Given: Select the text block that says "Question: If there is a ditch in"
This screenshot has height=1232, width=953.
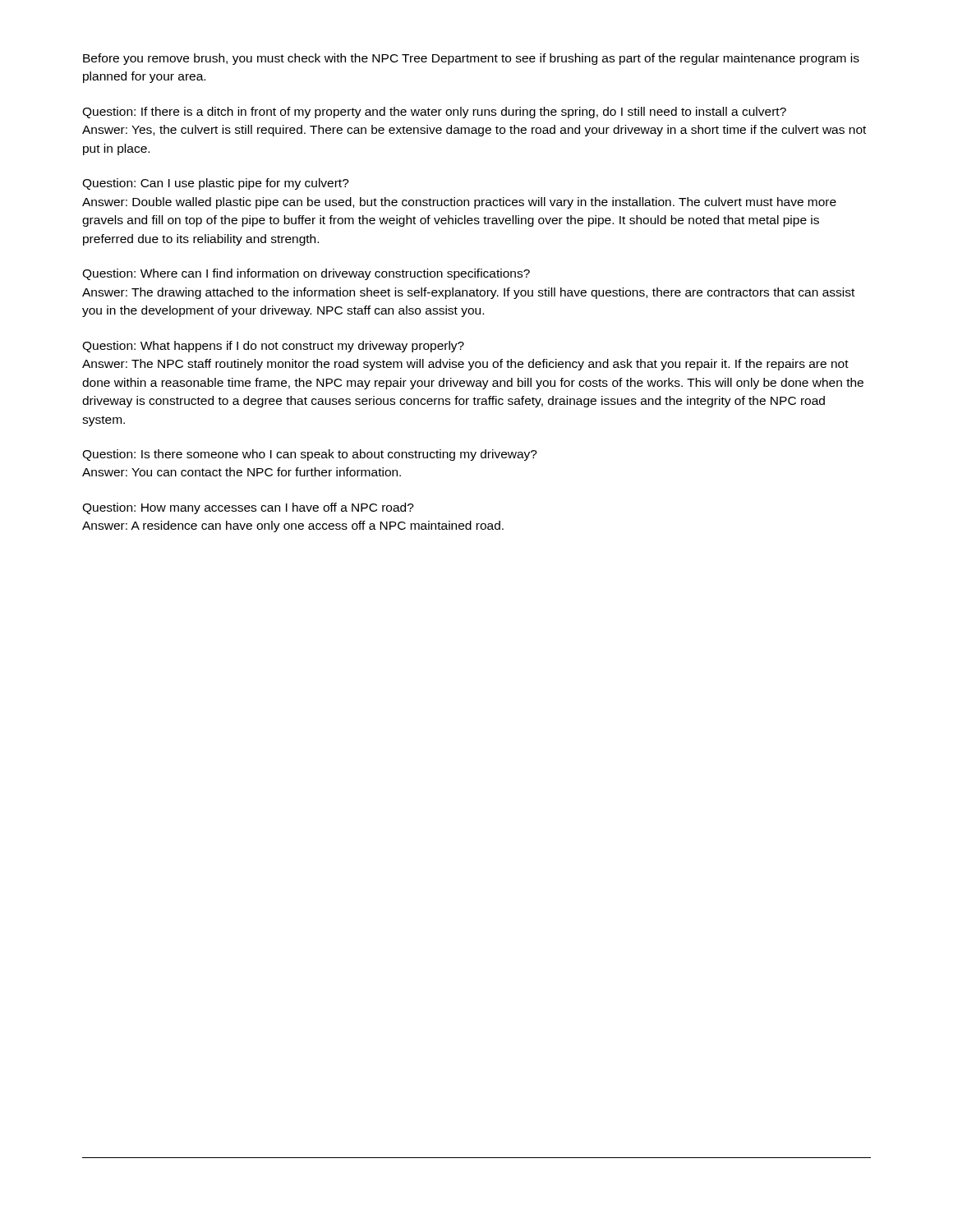Looking at the screenshot, I should [474, 130].
